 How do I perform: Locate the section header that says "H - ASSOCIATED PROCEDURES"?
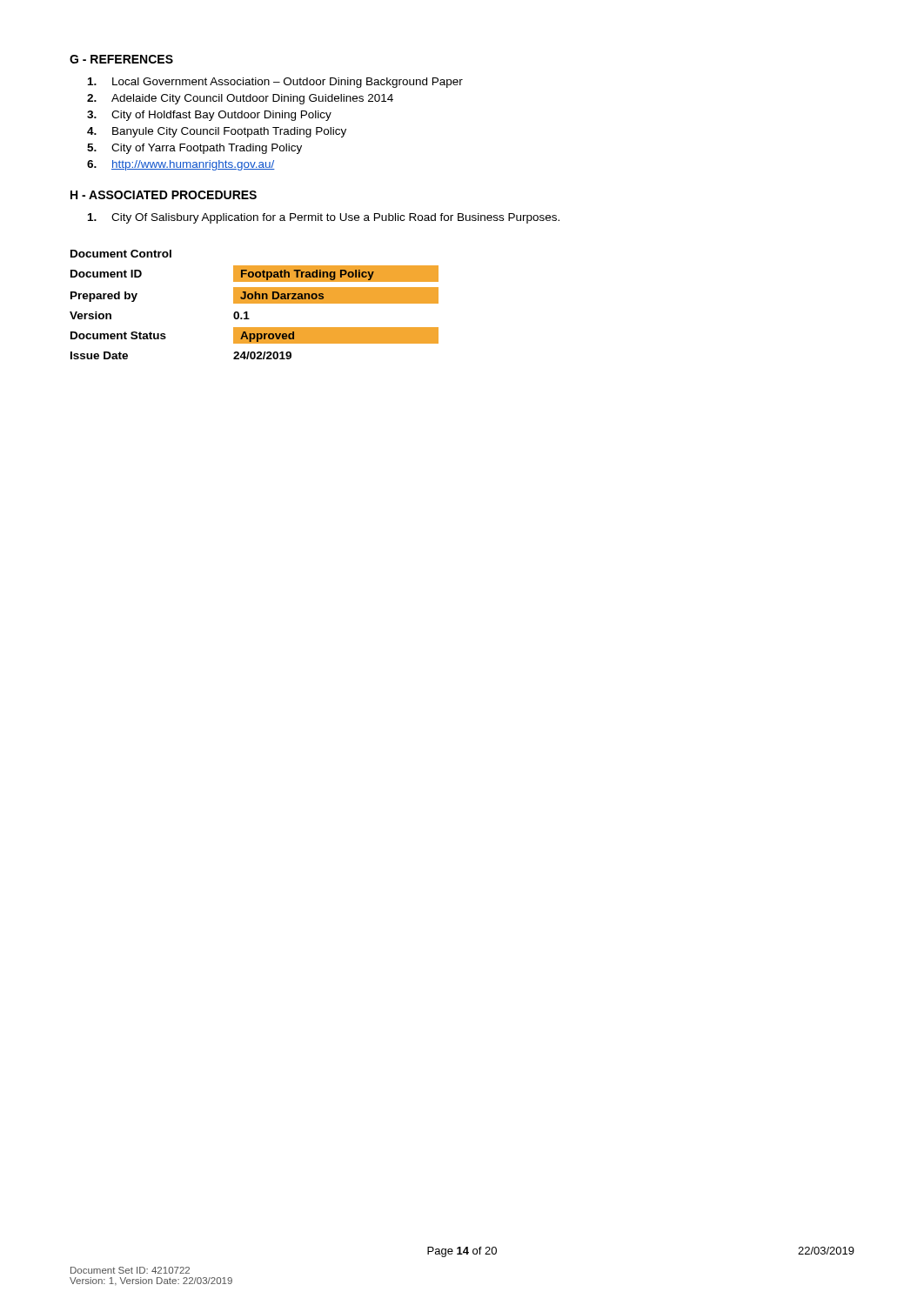coord(163,195)
